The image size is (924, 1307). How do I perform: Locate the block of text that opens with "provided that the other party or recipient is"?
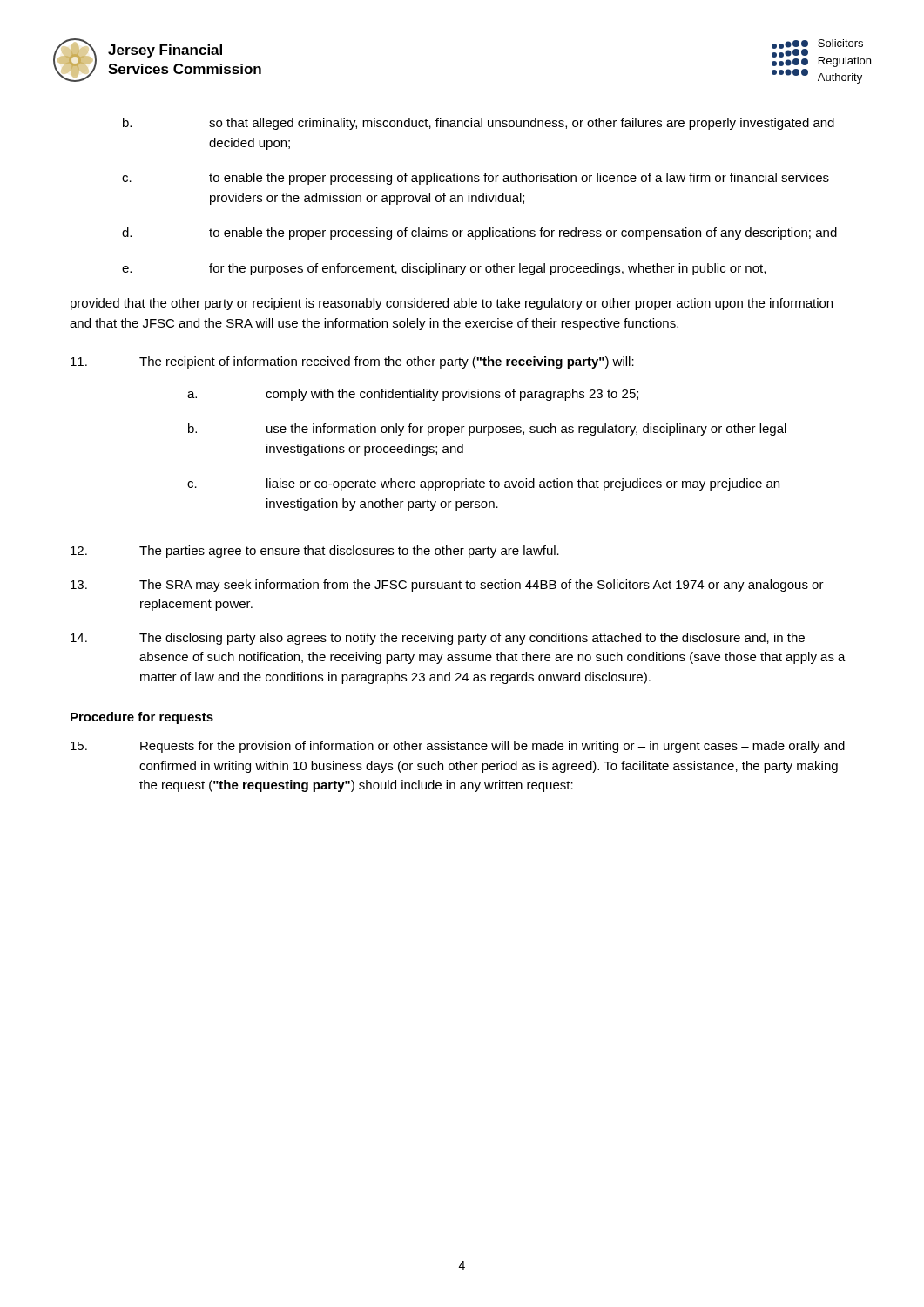pyautogui.click(x=452, y=313)
